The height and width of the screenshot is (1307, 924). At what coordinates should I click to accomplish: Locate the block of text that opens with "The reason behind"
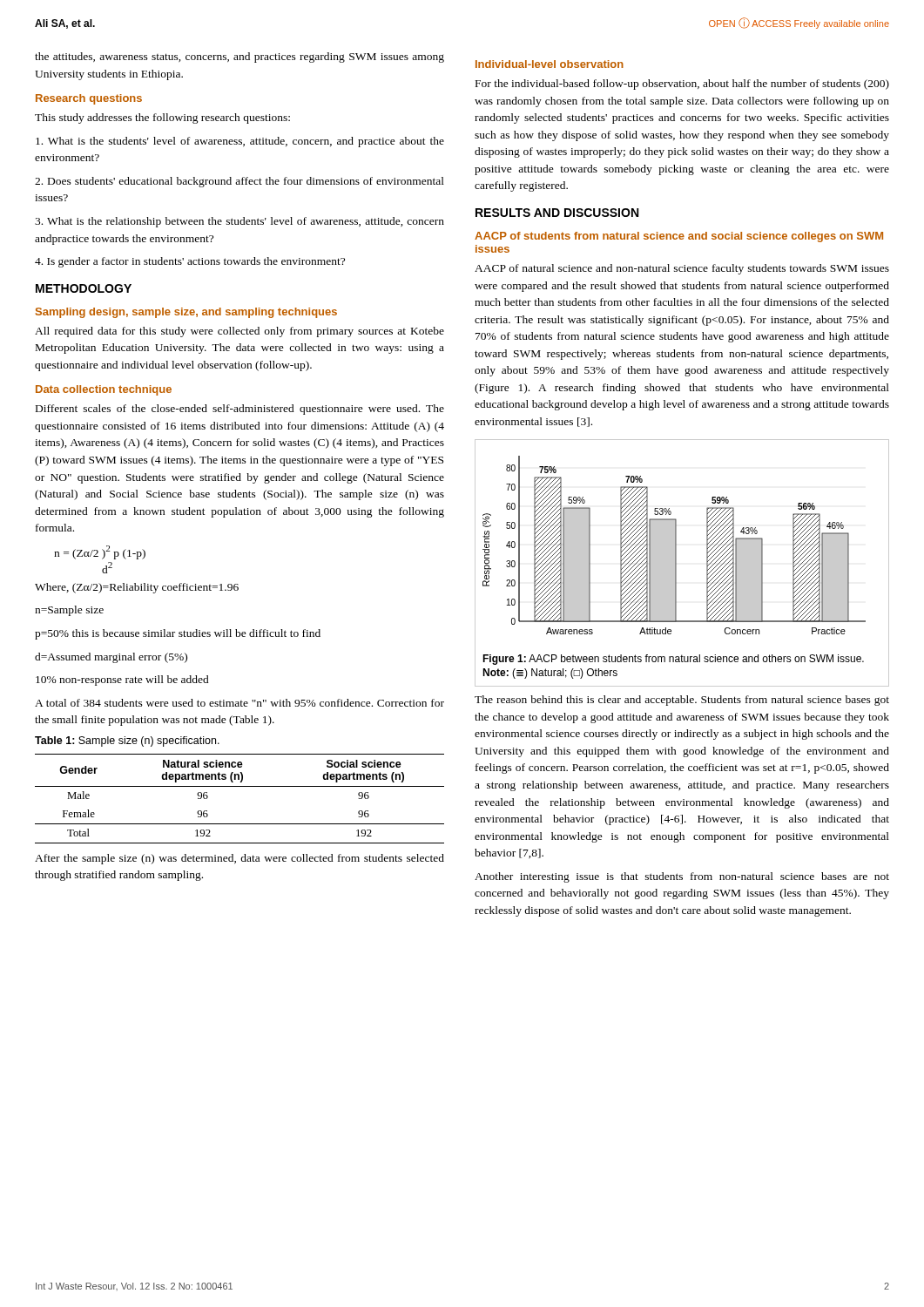click(x=682, y=776)
